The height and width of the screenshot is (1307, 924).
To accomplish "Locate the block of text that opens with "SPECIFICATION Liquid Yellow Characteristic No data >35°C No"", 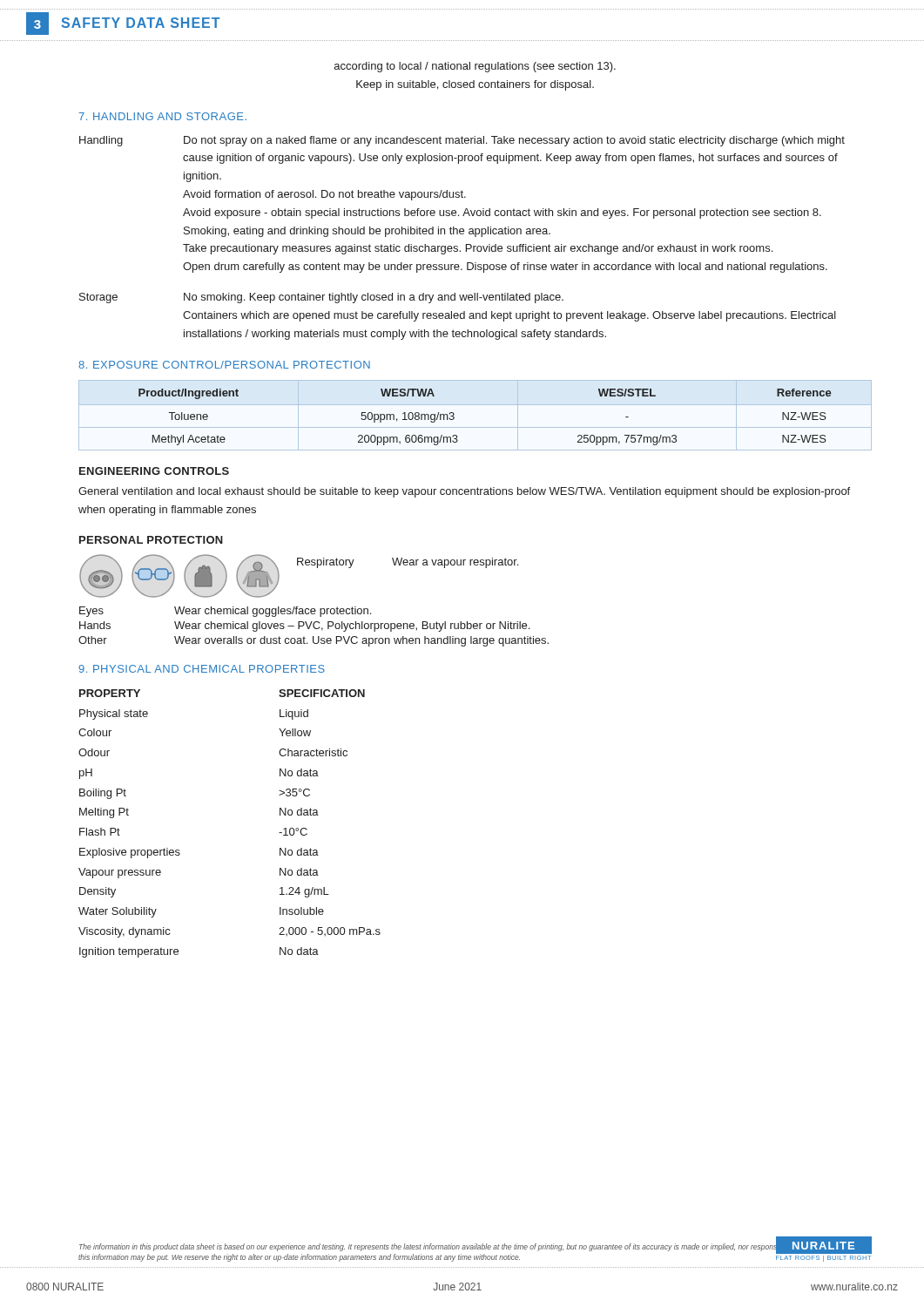I will tap(322, 693).
